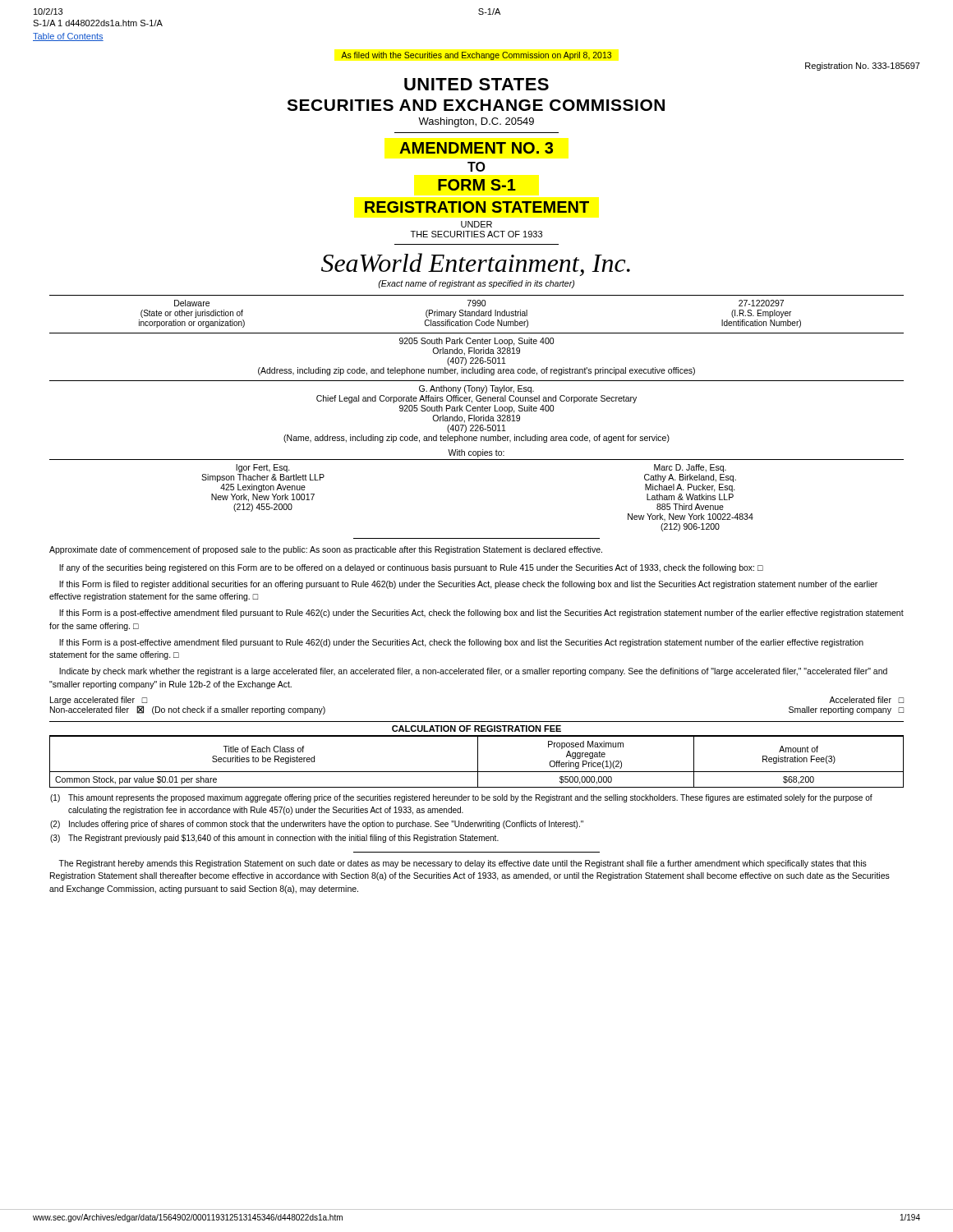Viewport: 953px width, 1232px height.
Task: Click where it says "With copies to:"
Action: pyautogui.click(x=476, y=453)
